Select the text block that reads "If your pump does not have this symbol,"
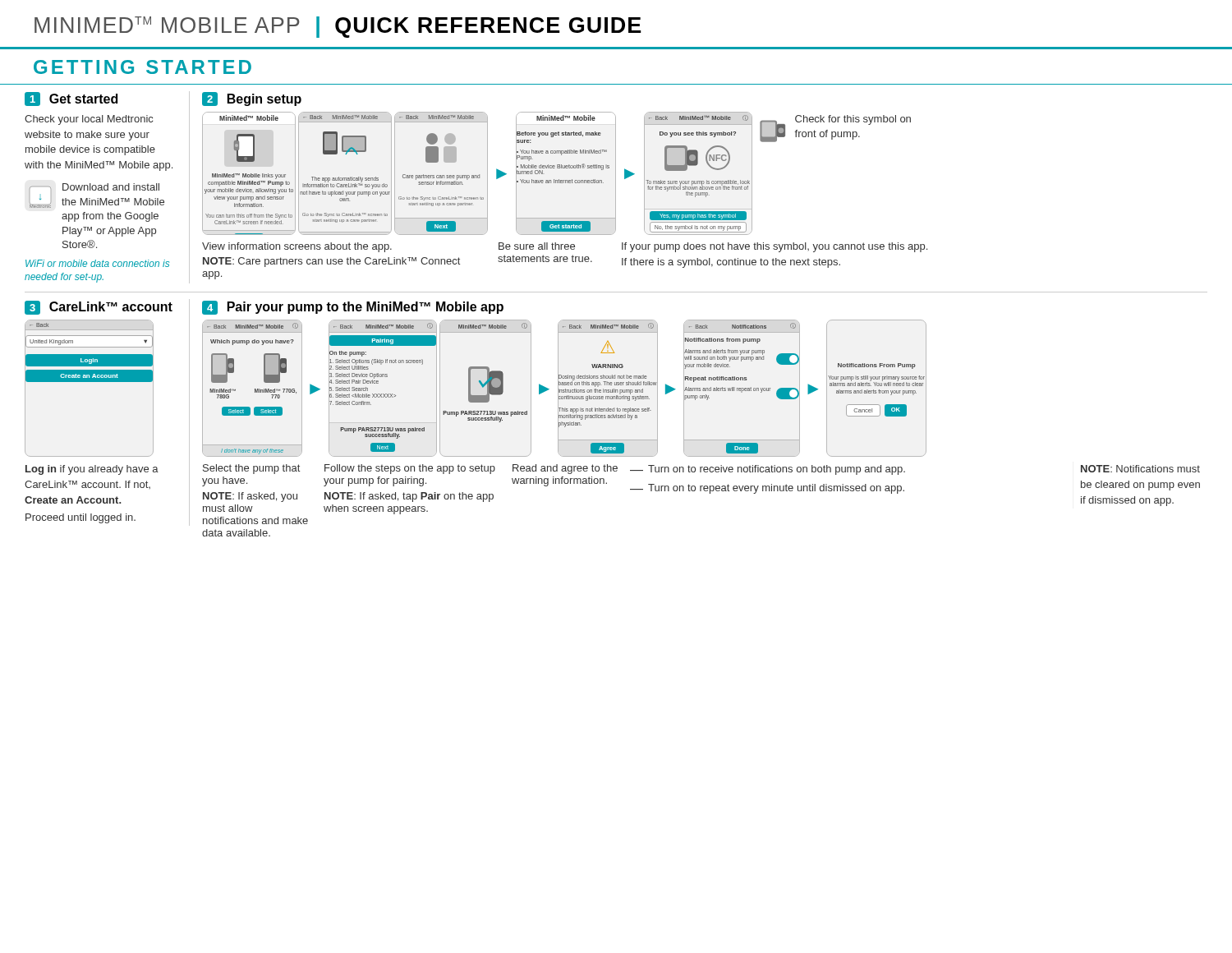Viewport: 1232px width, 953px height. (775, 246)
